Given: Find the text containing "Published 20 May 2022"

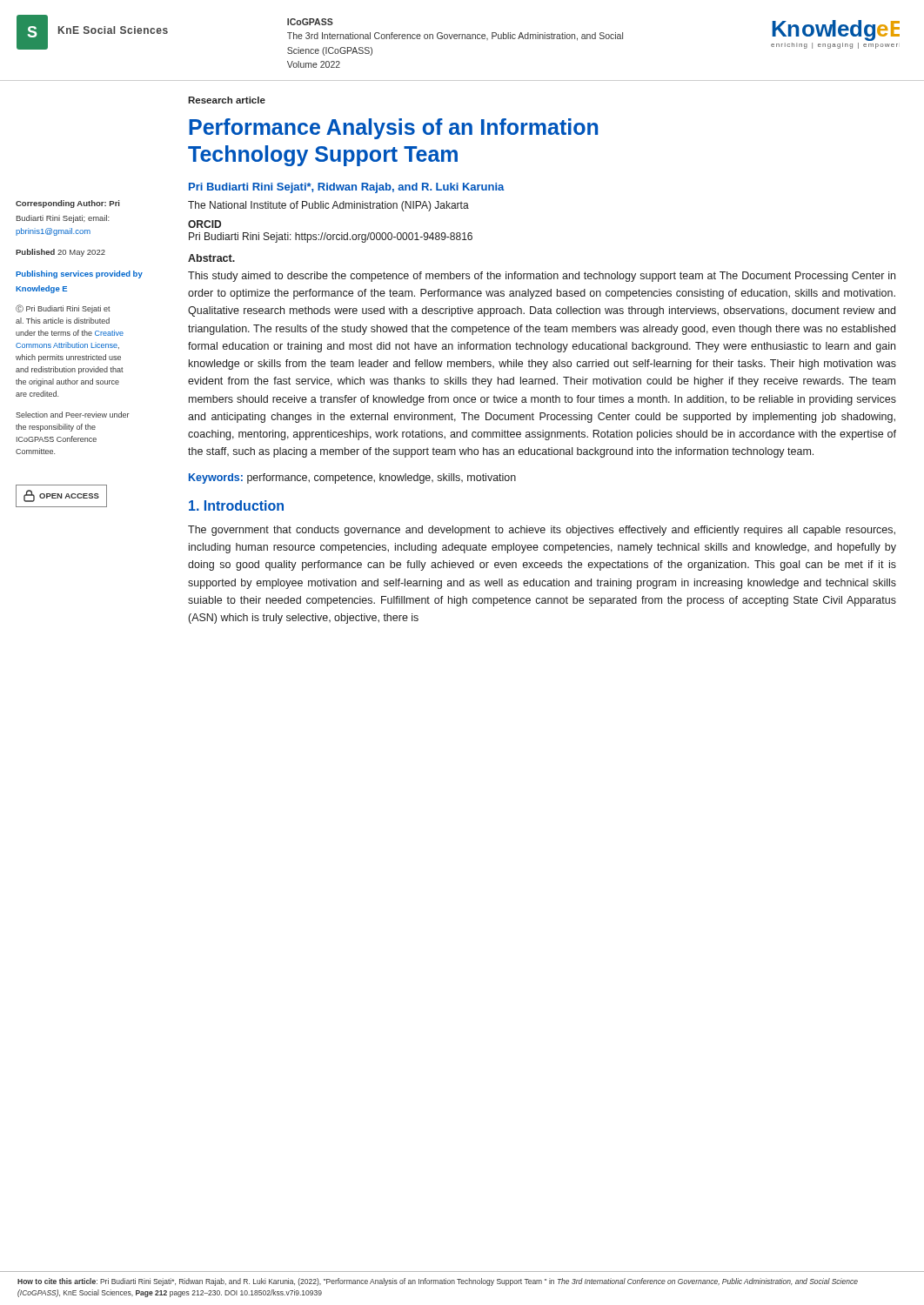Looking at the screenshot, I should (x=90, y=253).
